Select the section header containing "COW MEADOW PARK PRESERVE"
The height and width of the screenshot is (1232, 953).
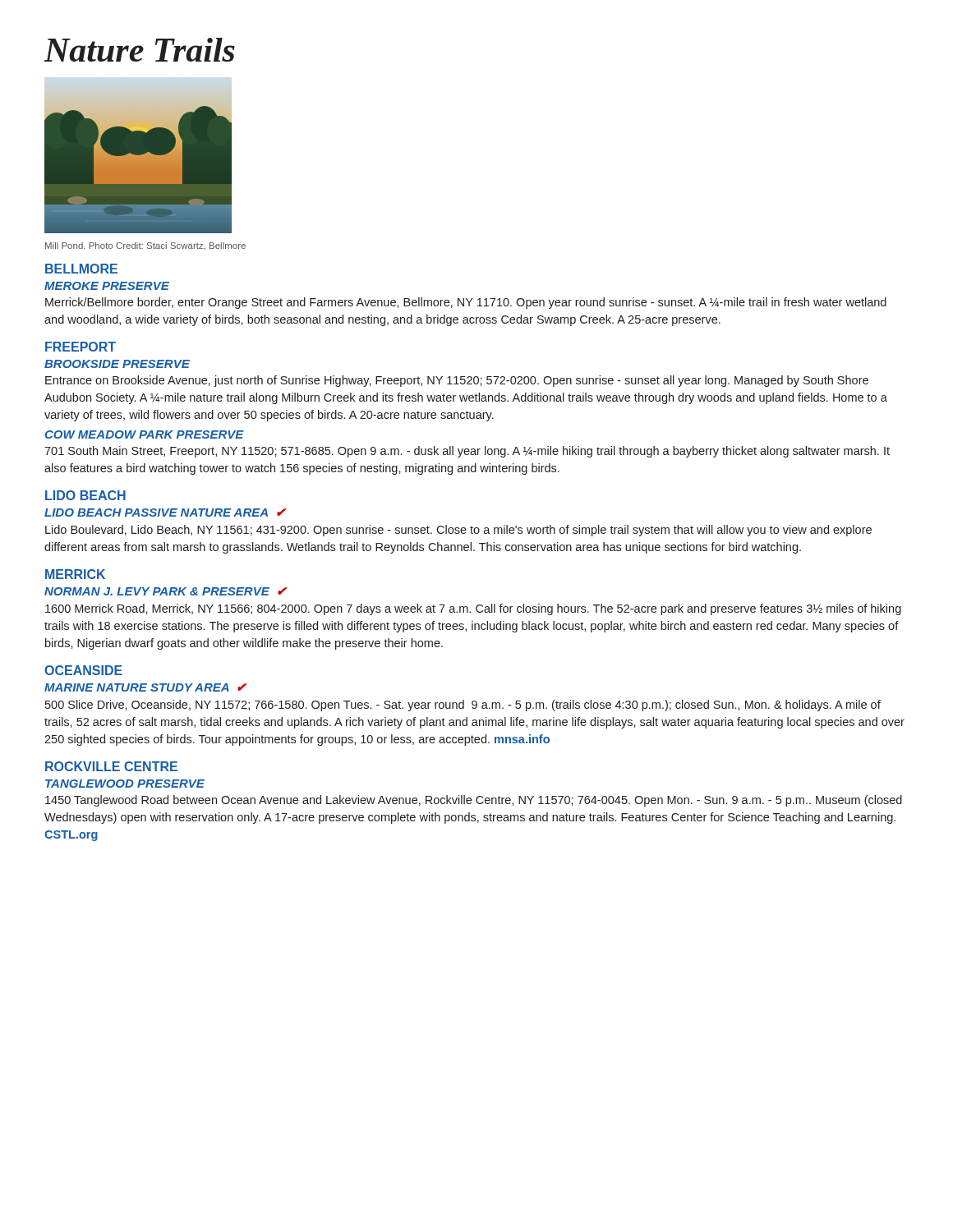144,434
